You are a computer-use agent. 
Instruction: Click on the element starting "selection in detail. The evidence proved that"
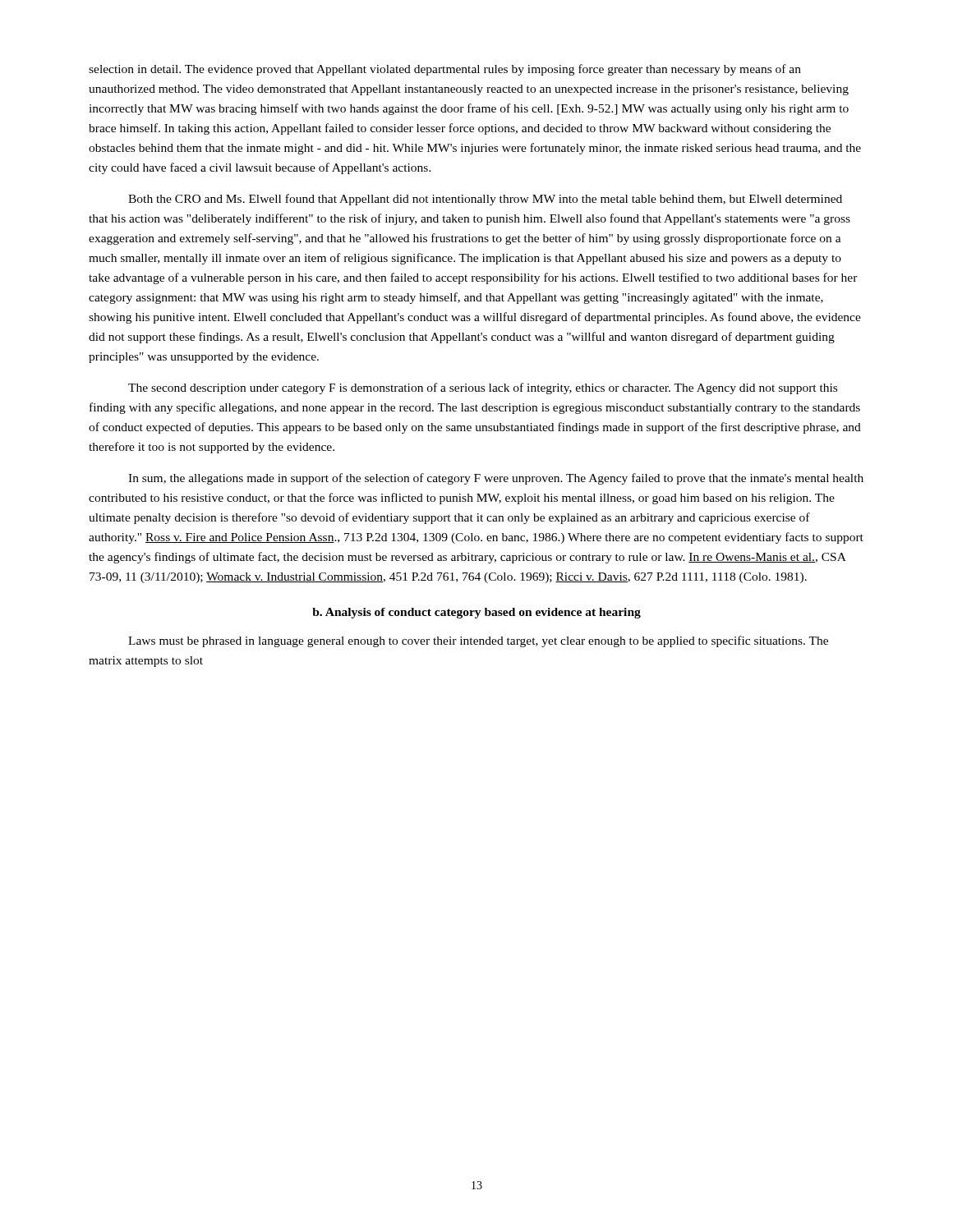tap(475, 118)
